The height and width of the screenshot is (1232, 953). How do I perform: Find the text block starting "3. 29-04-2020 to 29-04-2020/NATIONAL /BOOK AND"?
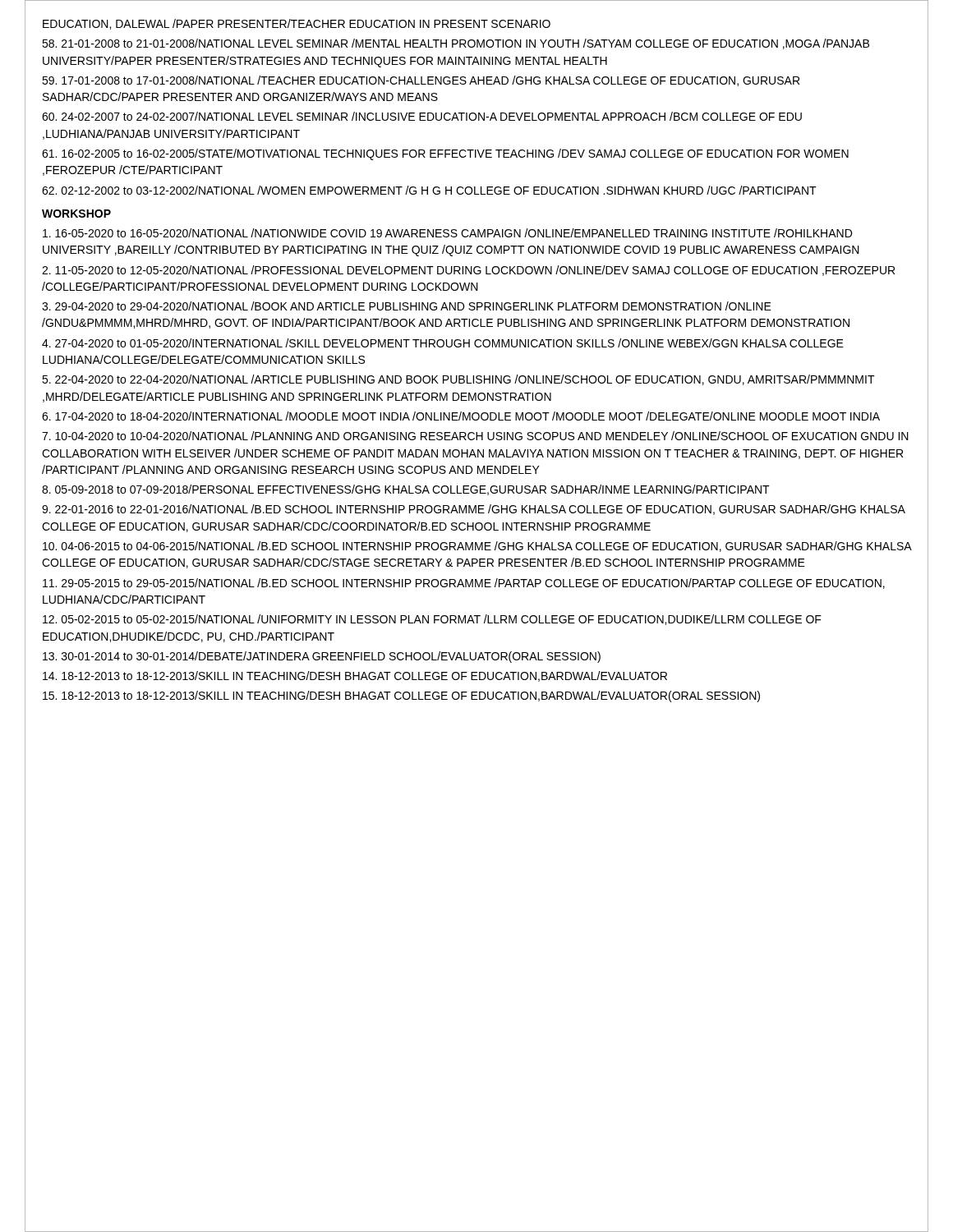446,315
